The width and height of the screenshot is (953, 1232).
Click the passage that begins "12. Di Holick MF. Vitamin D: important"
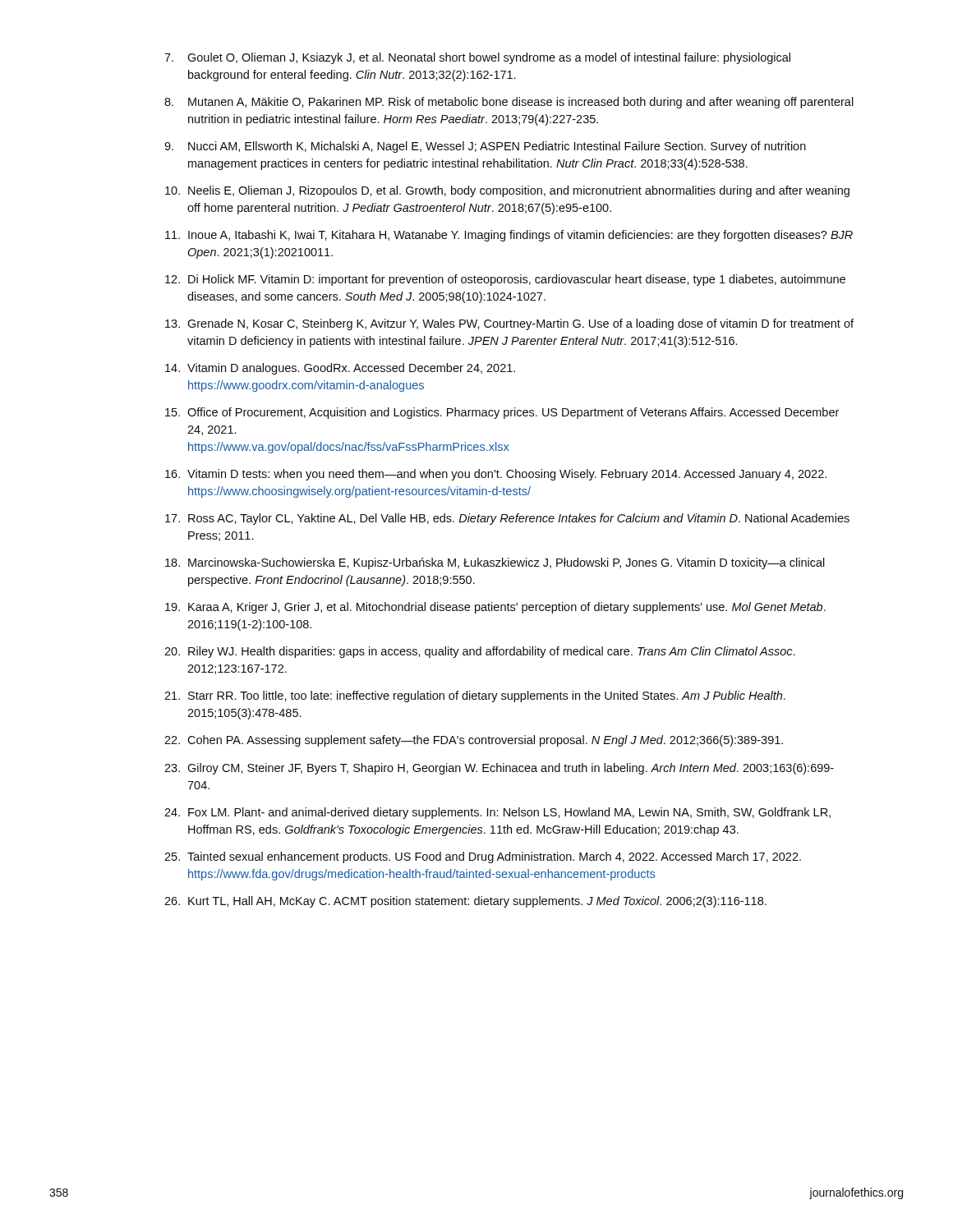(509, 288)
